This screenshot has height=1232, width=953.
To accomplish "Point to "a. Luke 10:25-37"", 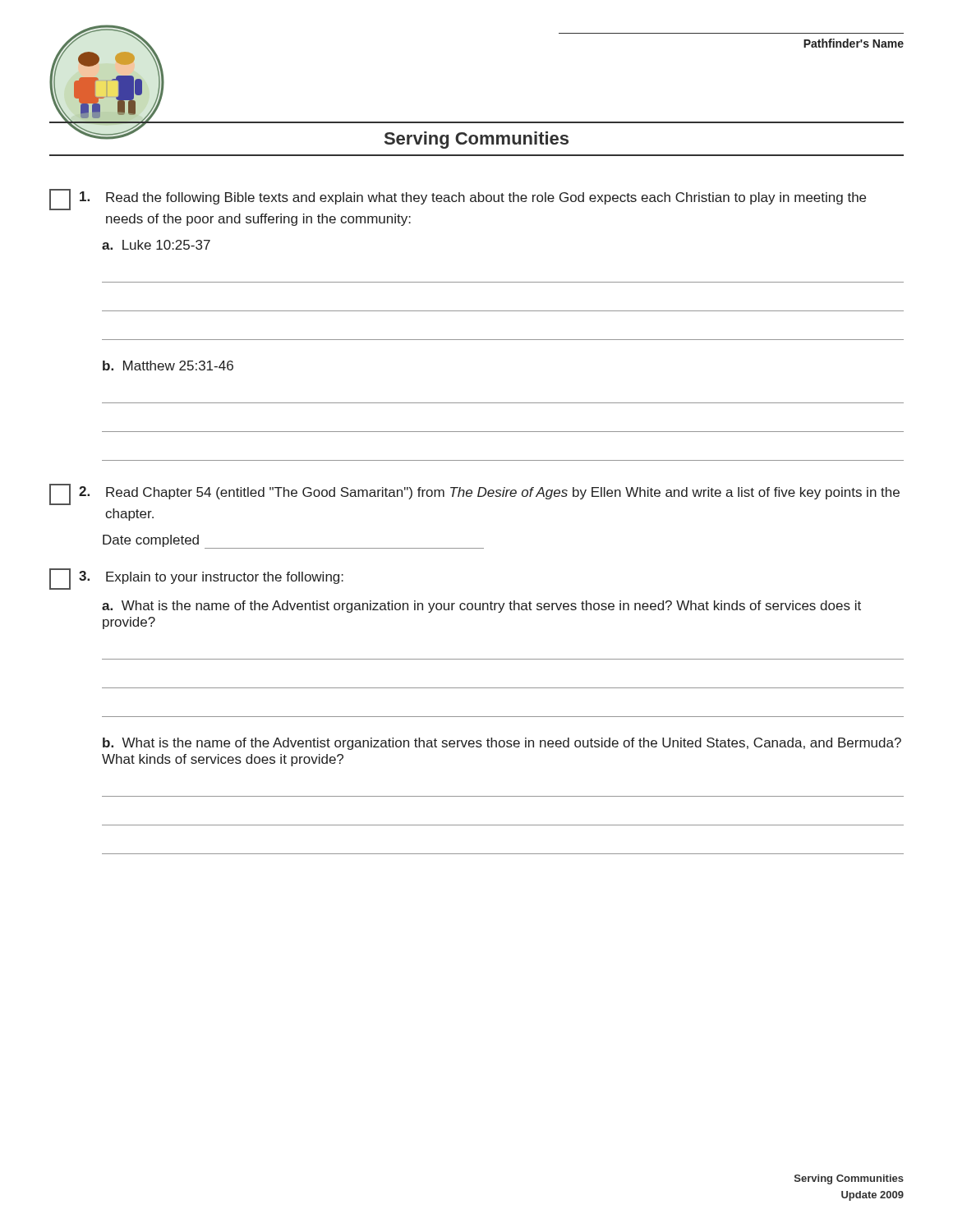I will (x=156, y=245).
